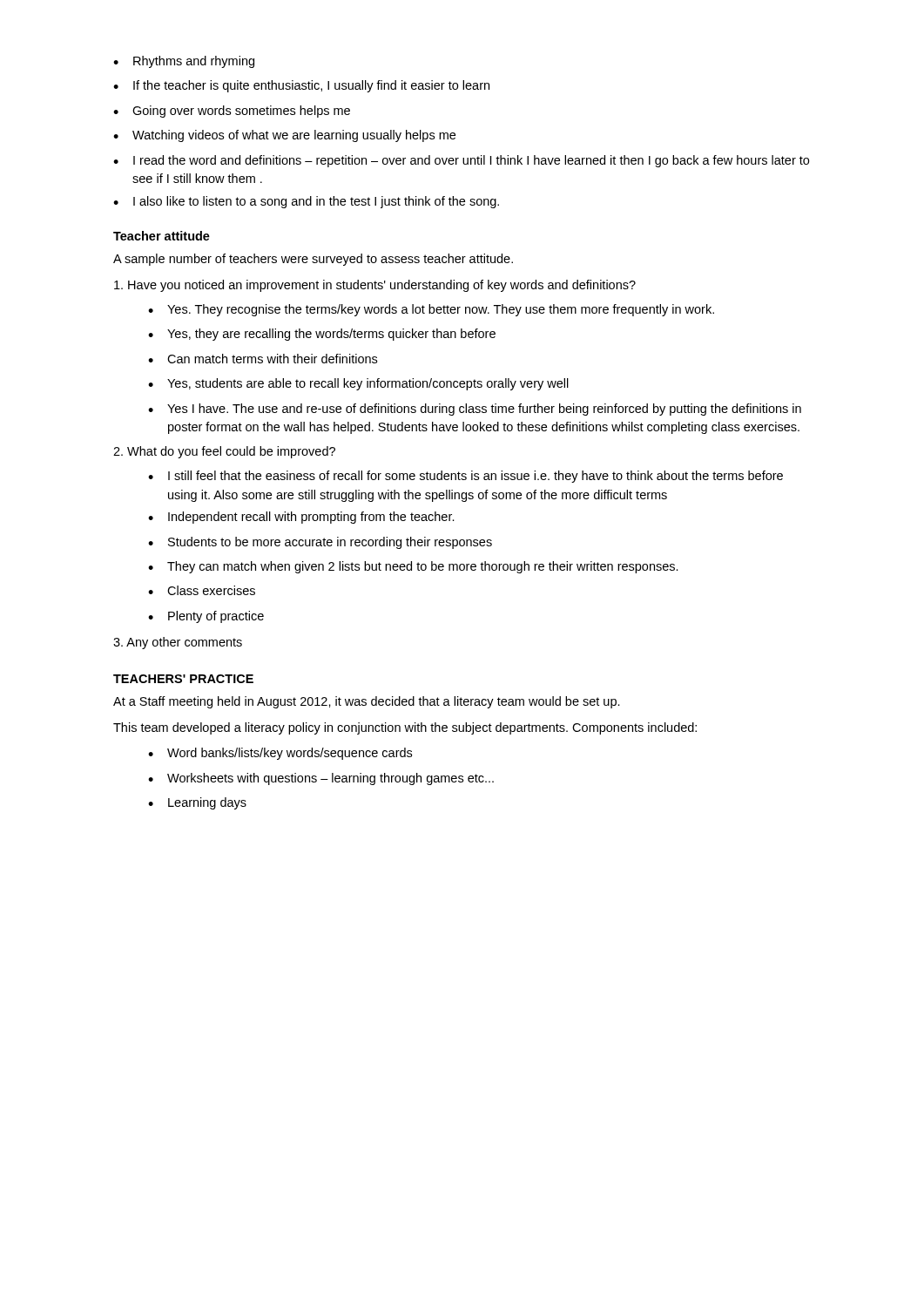Point to the element starting "• Going over words sometimes"

(232, 112)
